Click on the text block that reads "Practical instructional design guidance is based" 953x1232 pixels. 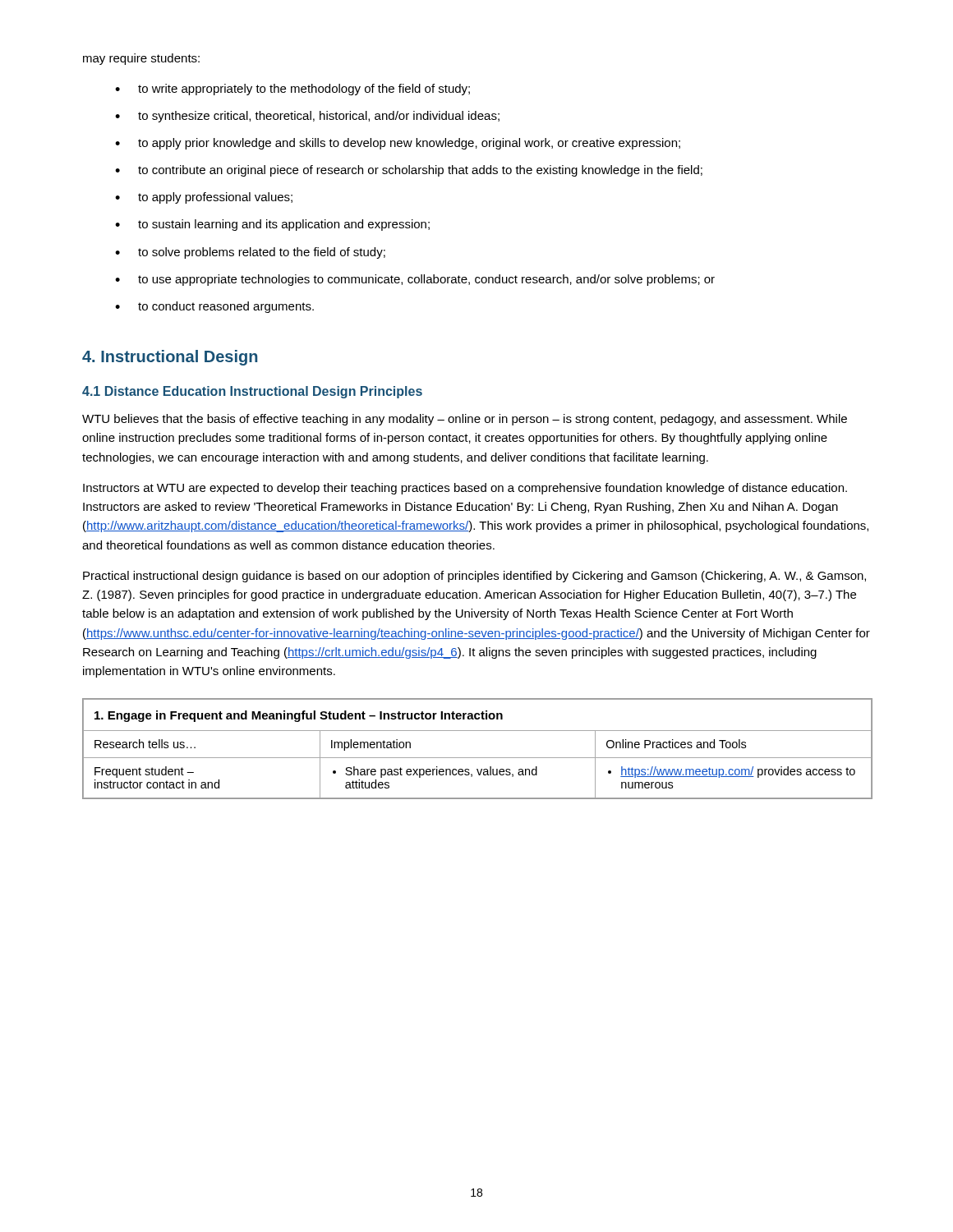pyautogui.click(x=476, y=623)
